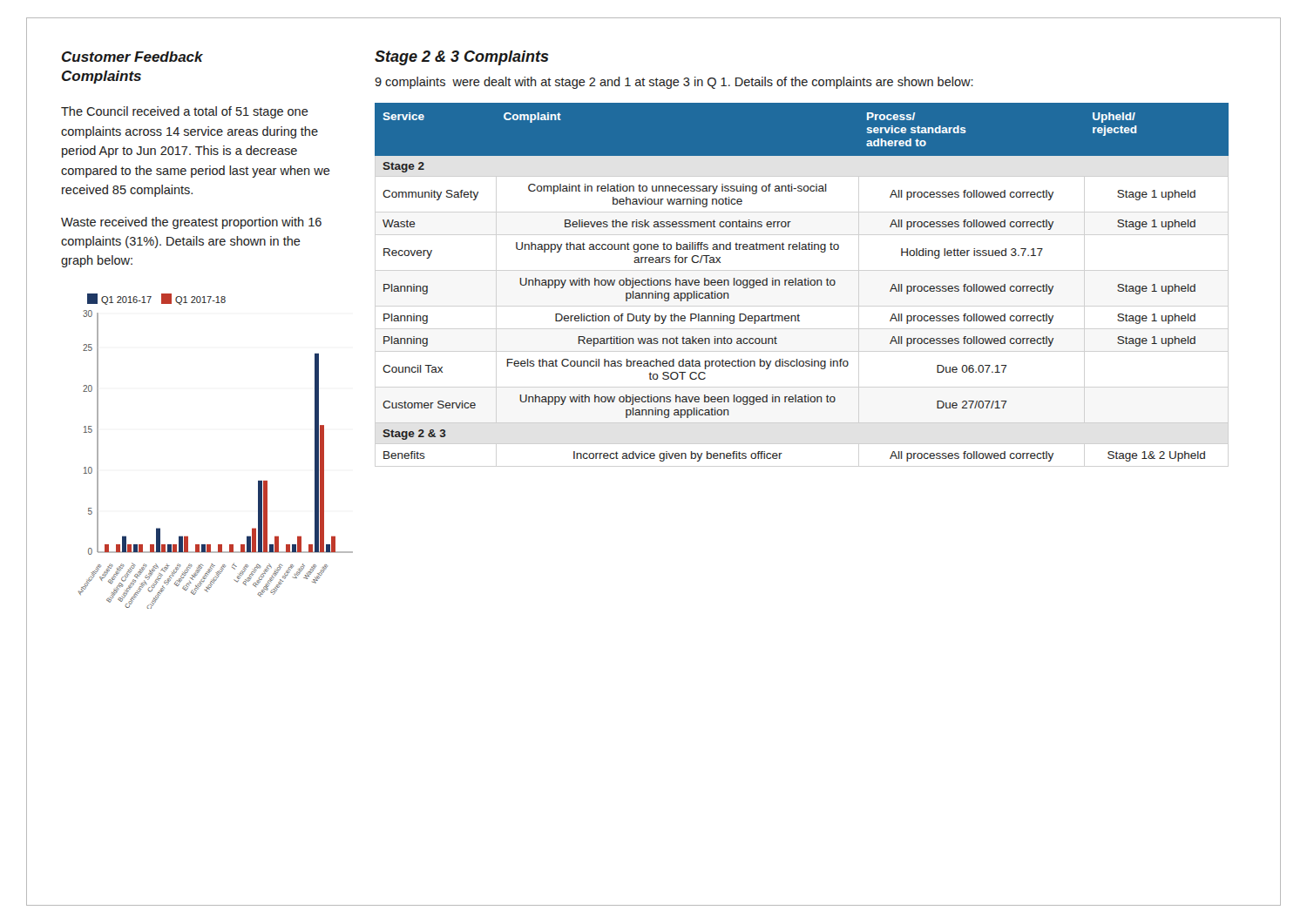Point to the block beginning "The Council received a total of 51 stage"

point(196,151)
